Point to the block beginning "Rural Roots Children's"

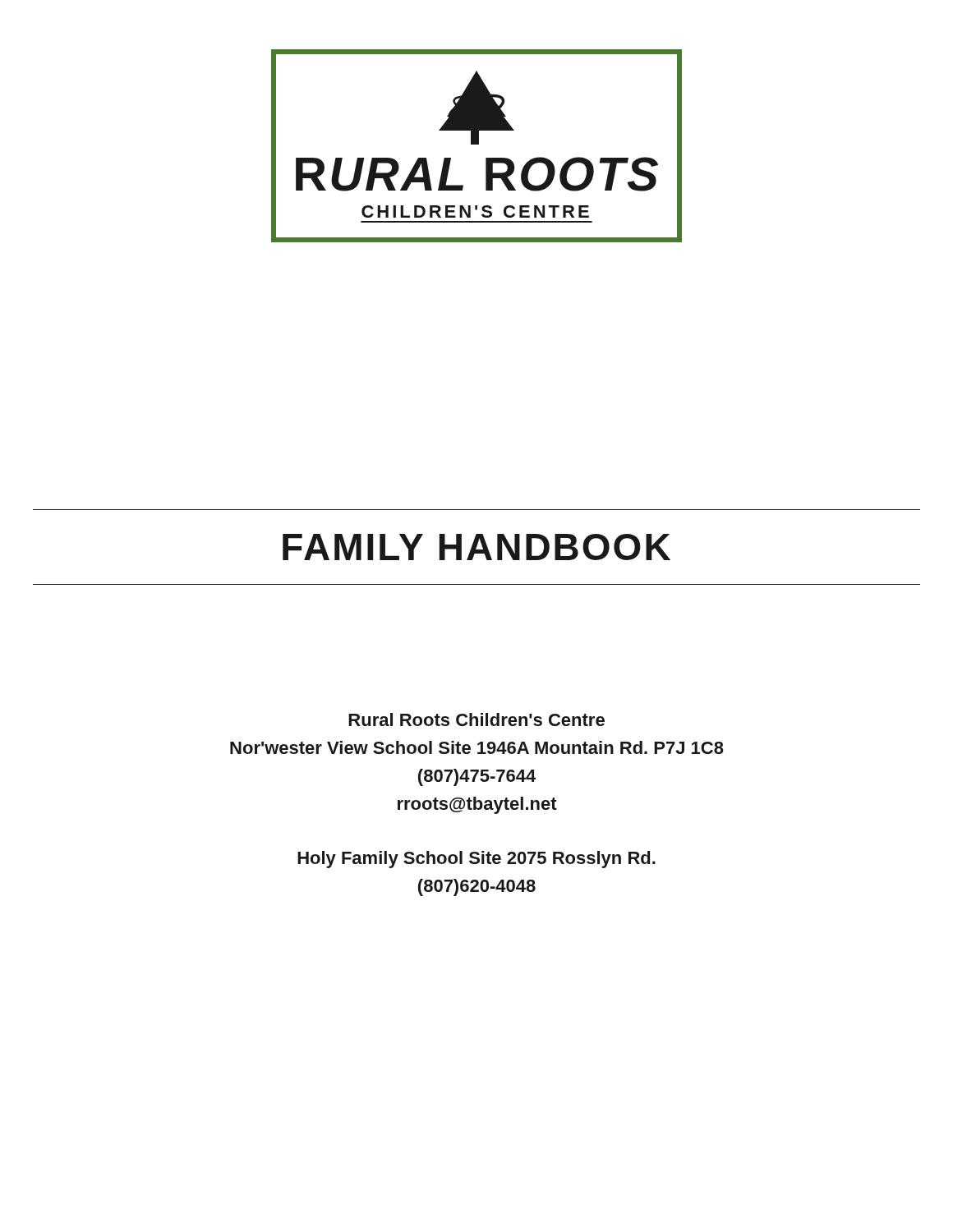[476, 803]
